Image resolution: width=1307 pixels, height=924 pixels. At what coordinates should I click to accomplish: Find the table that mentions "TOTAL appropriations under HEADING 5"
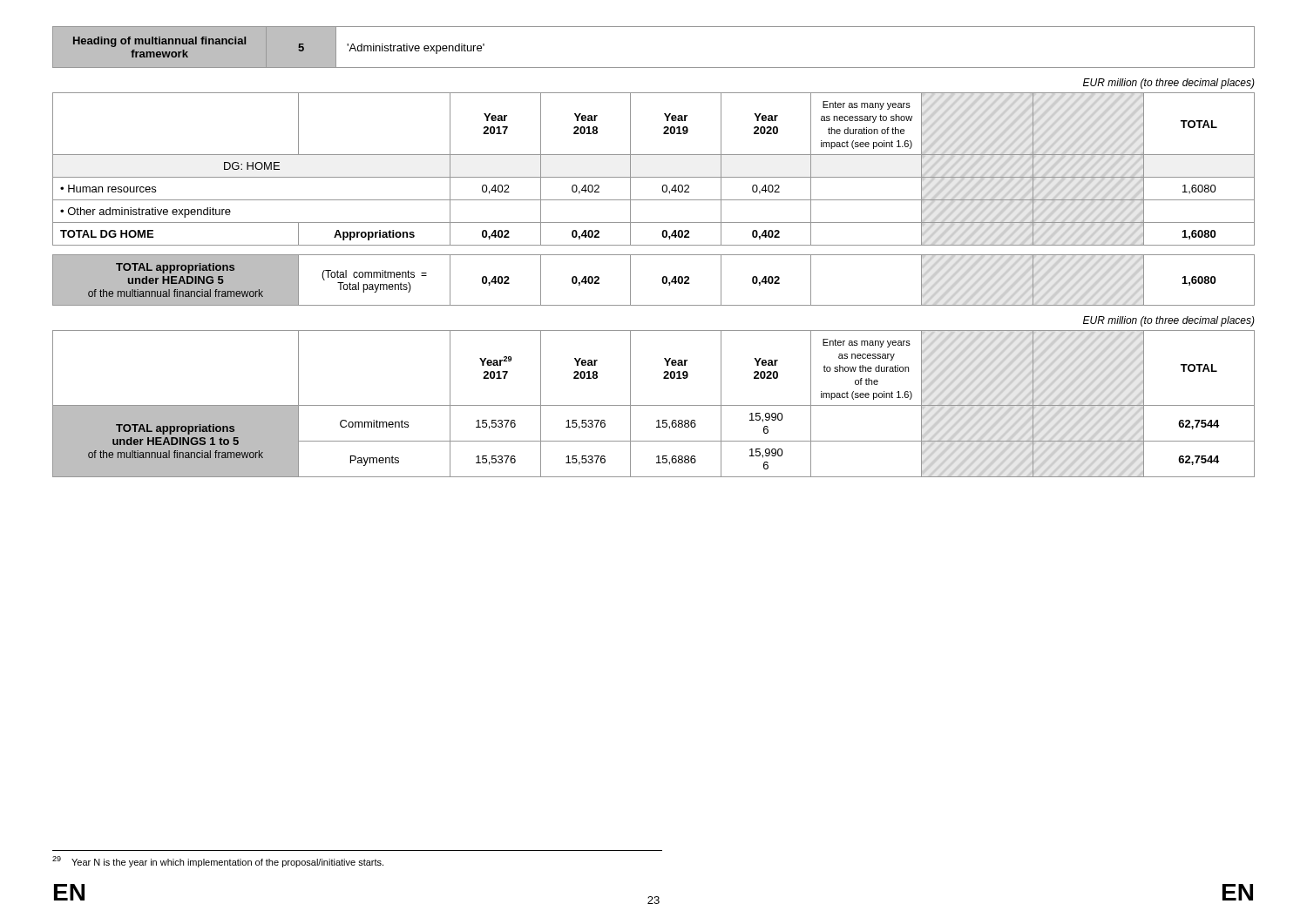tap(654, 280)
